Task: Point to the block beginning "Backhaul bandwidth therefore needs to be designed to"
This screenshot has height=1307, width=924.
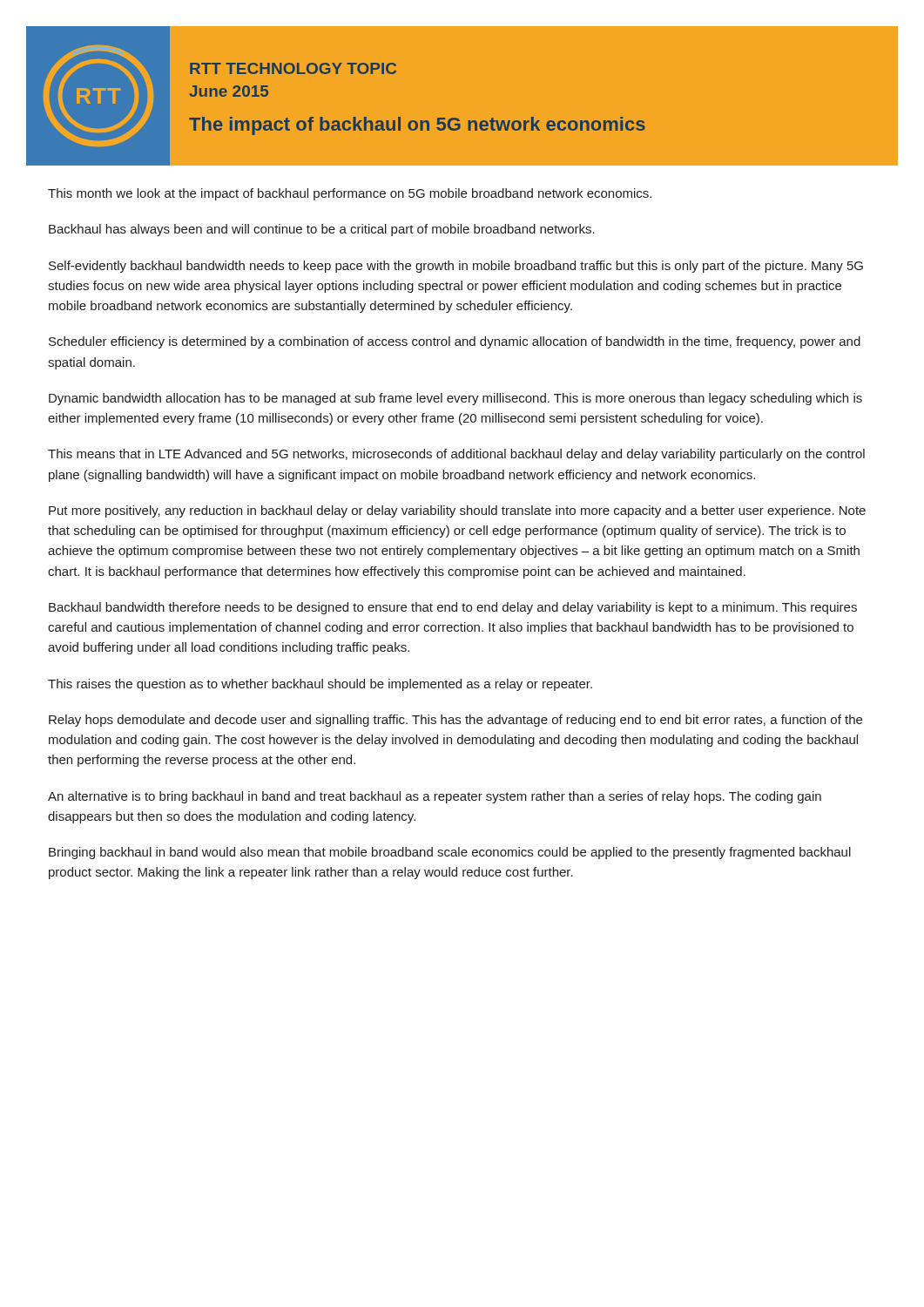Action: pyautogui.click(x=462, y=627)
